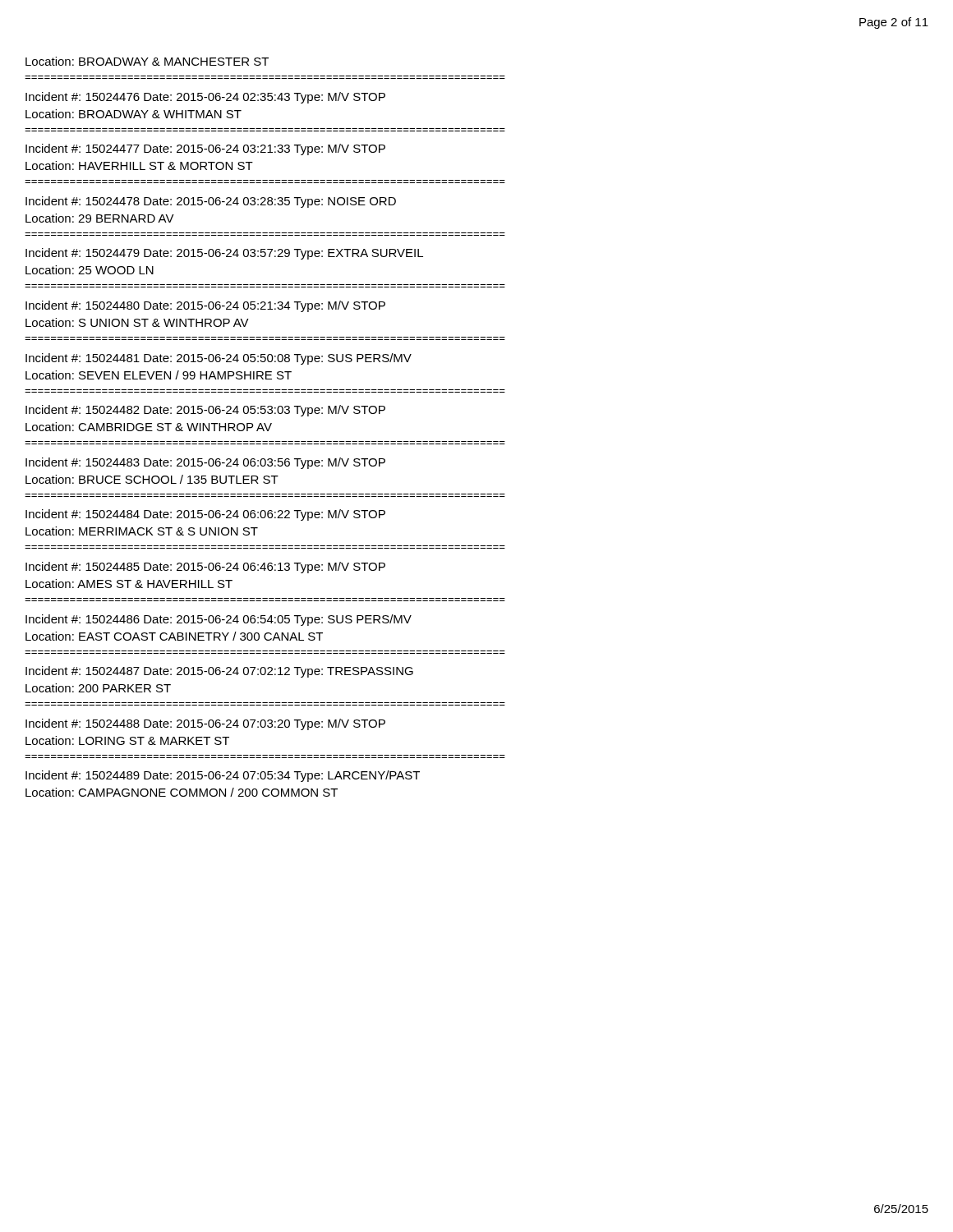Screen dimensions: 1232x953
Task: Click the passage that begins "Incident #: 15024480 Date: 2015-06-24"
Action: (x=205, y=306)
